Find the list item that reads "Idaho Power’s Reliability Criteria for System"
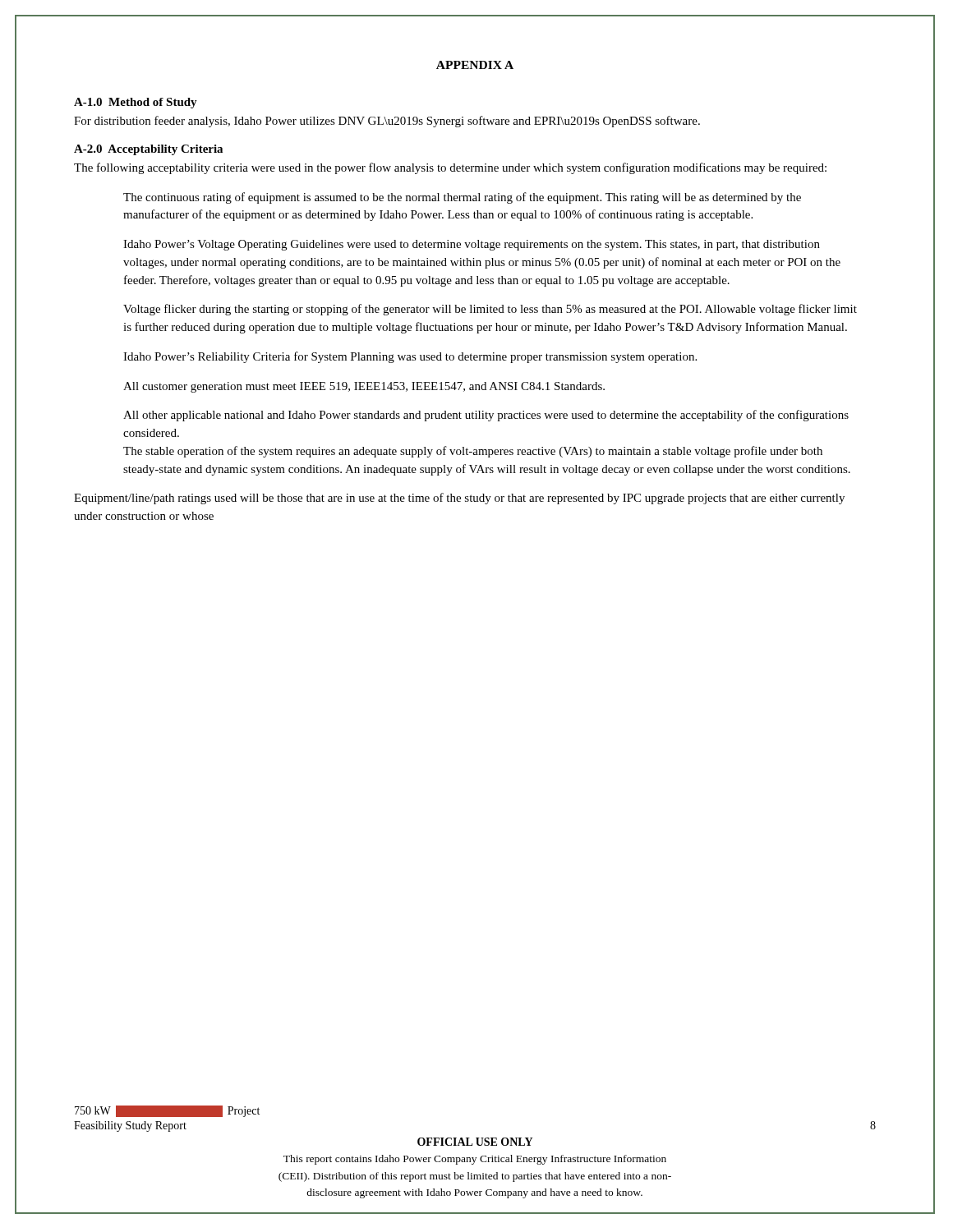953x1232 pixels. pos(410,356)
